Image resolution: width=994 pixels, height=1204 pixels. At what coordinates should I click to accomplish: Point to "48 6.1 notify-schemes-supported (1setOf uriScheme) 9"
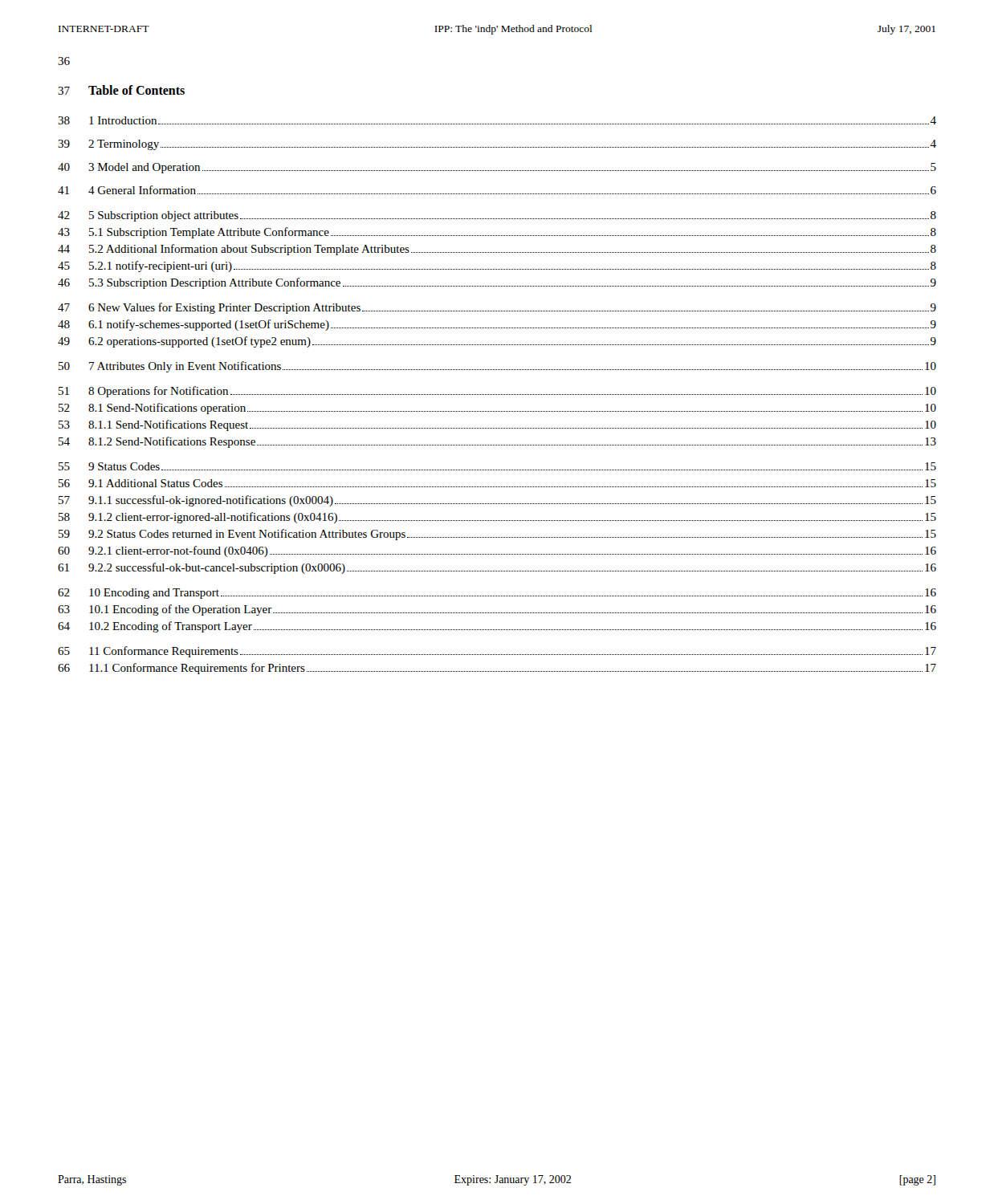coord(497,324)
